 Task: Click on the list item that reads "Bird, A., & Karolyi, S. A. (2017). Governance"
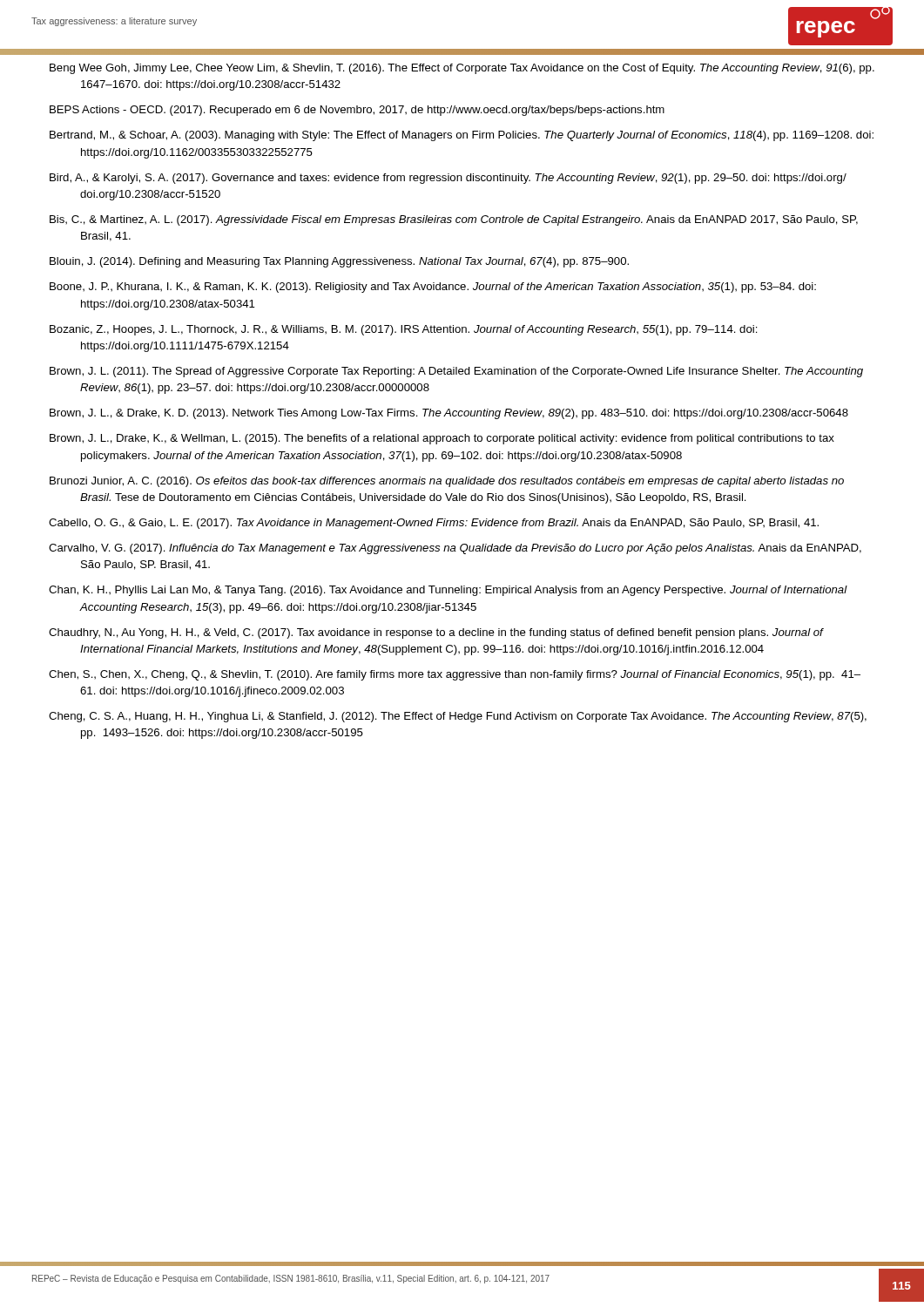(447, 185)
